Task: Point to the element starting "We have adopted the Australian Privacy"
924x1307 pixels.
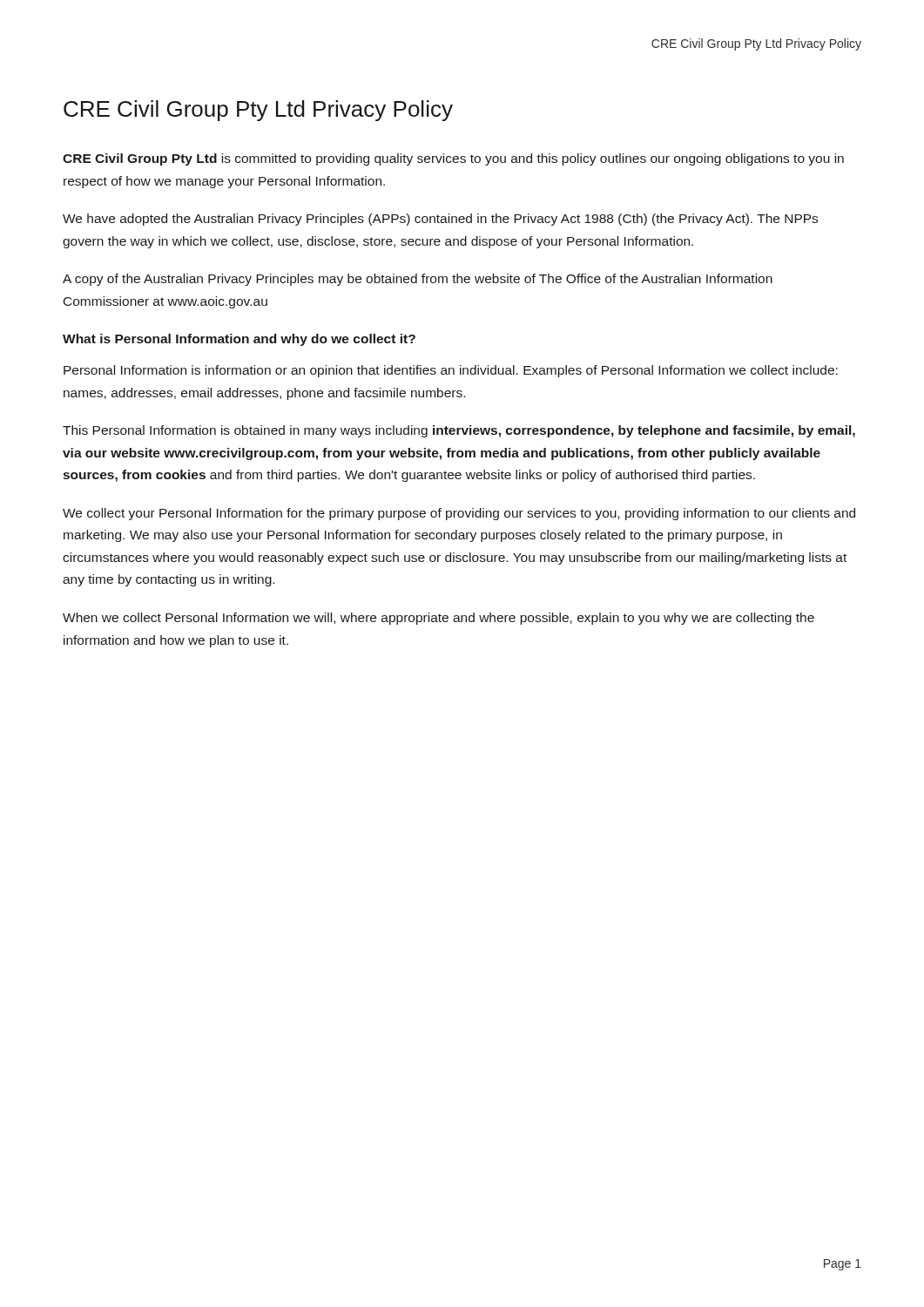Action: [x=441, y=230]
